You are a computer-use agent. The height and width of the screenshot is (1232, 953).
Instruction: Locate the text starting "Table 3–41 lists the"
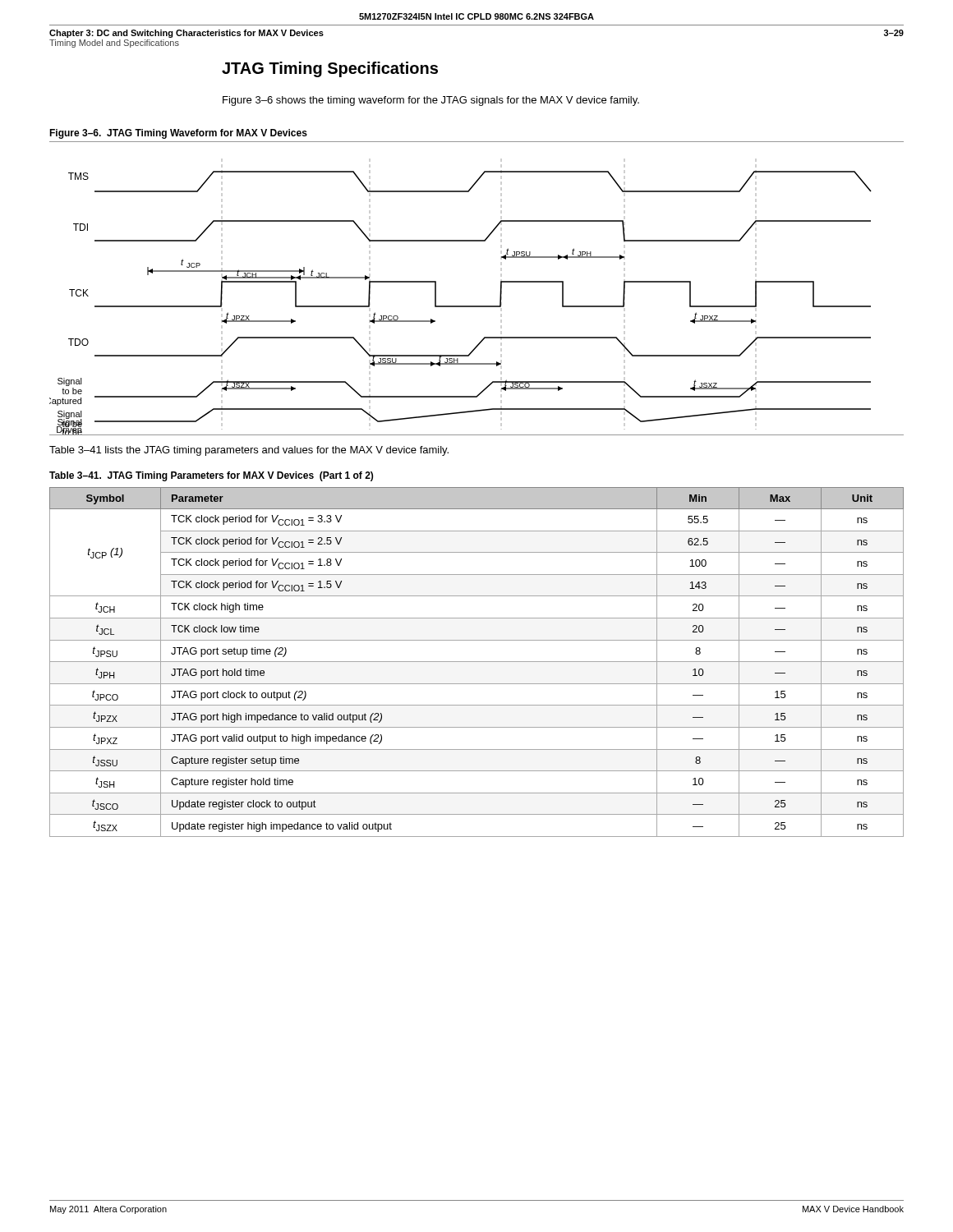[249, 450]
